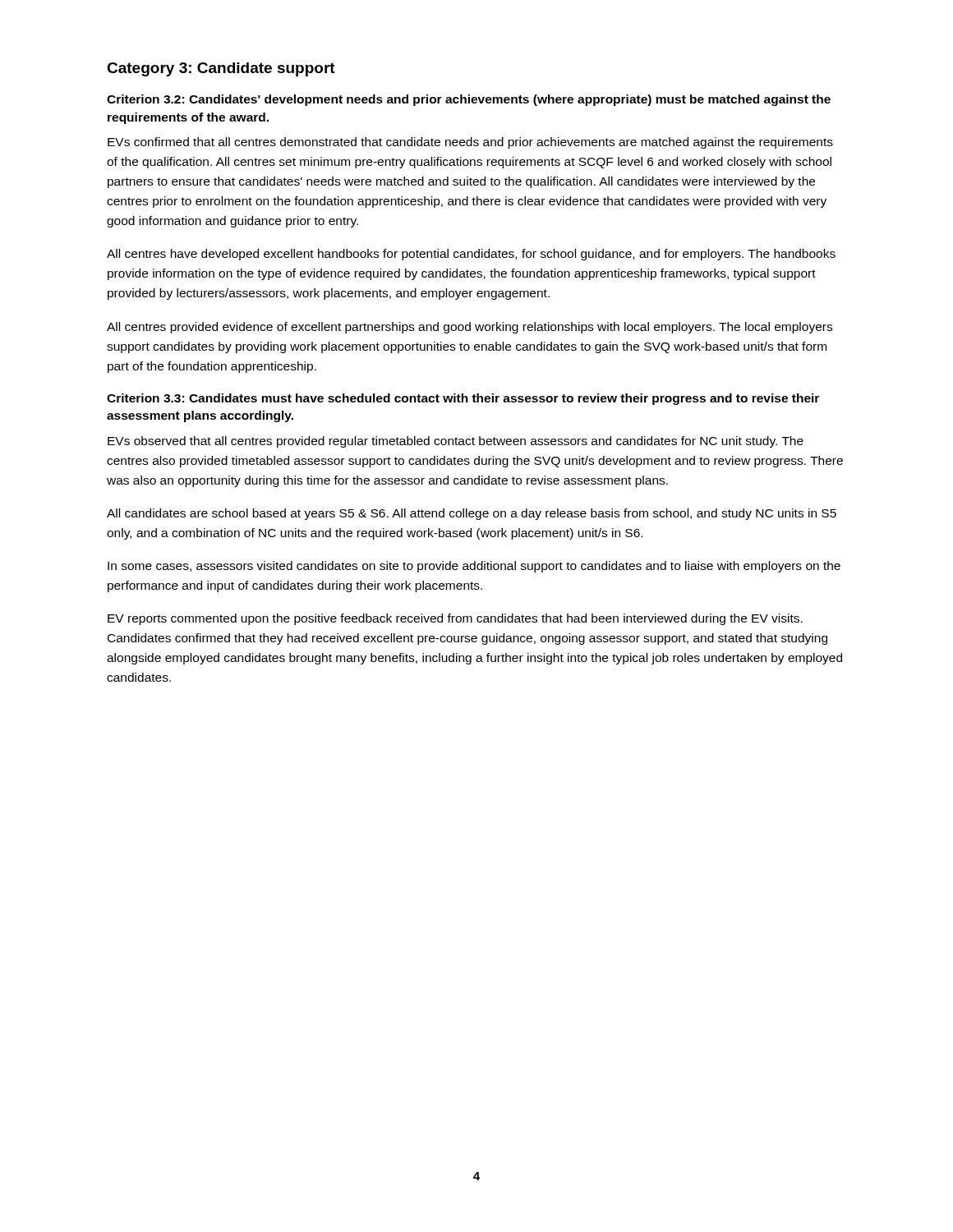Select the text block containing "EV reports commented upon the positive"
The width and height of the screenshot is (953, 1232).
pos(476,648)
